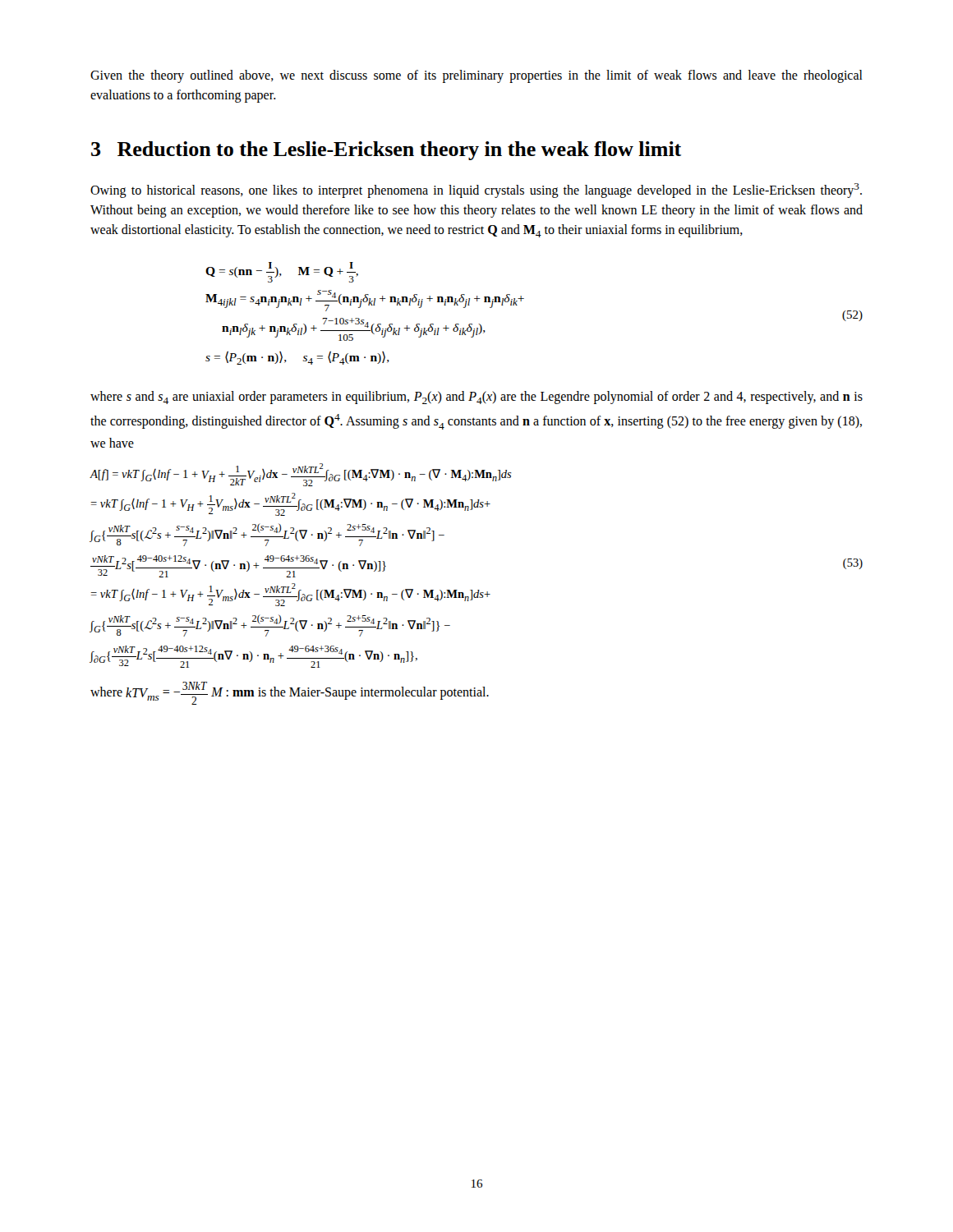Find the region starting "where kTVms = −3NkT2"
The width and height of the screenshot is (953, 1232).
pos(290,694)
